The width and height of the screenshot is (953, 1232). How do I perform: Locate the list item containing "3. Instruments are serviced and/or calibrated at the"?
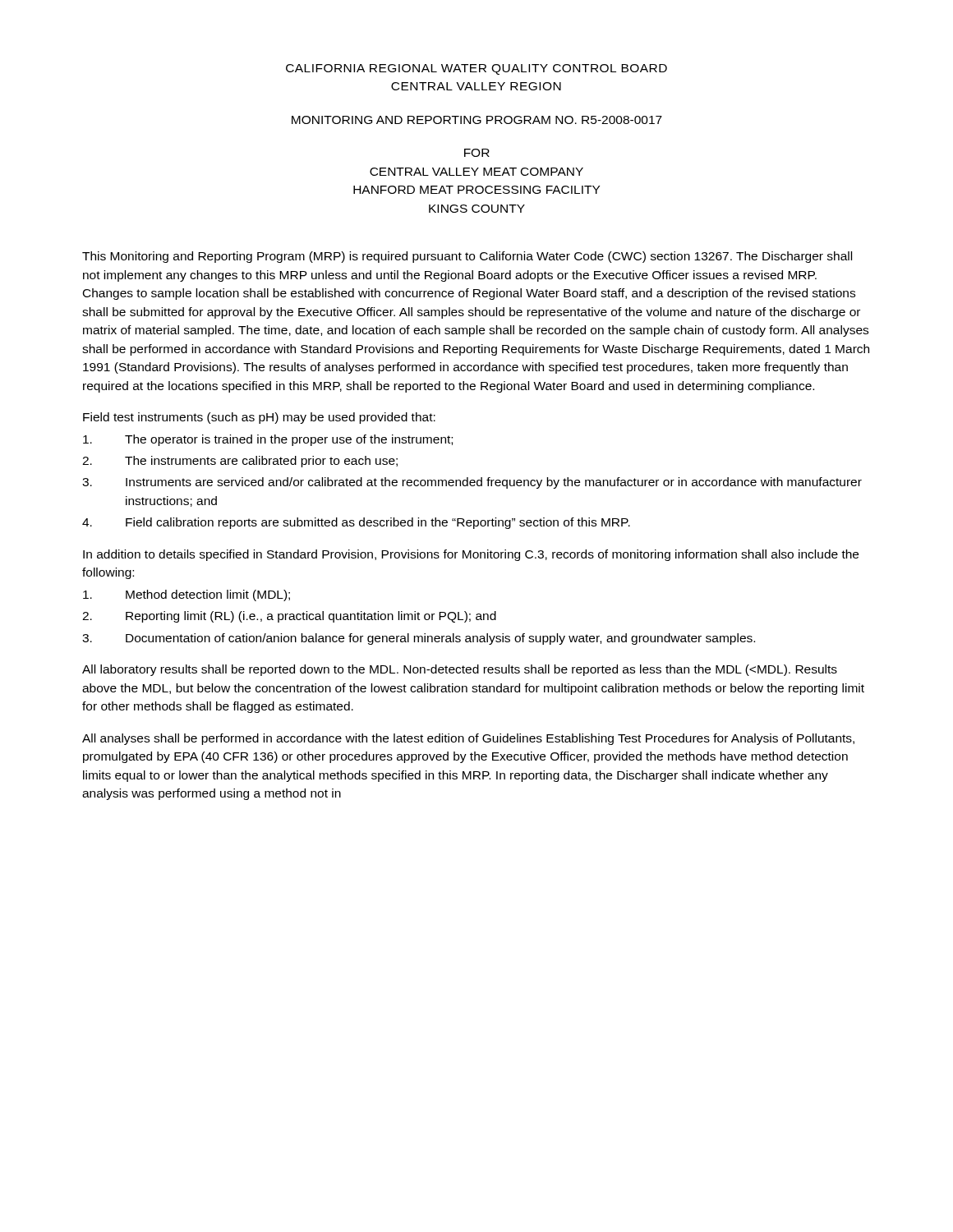click(x=476, y=492)
